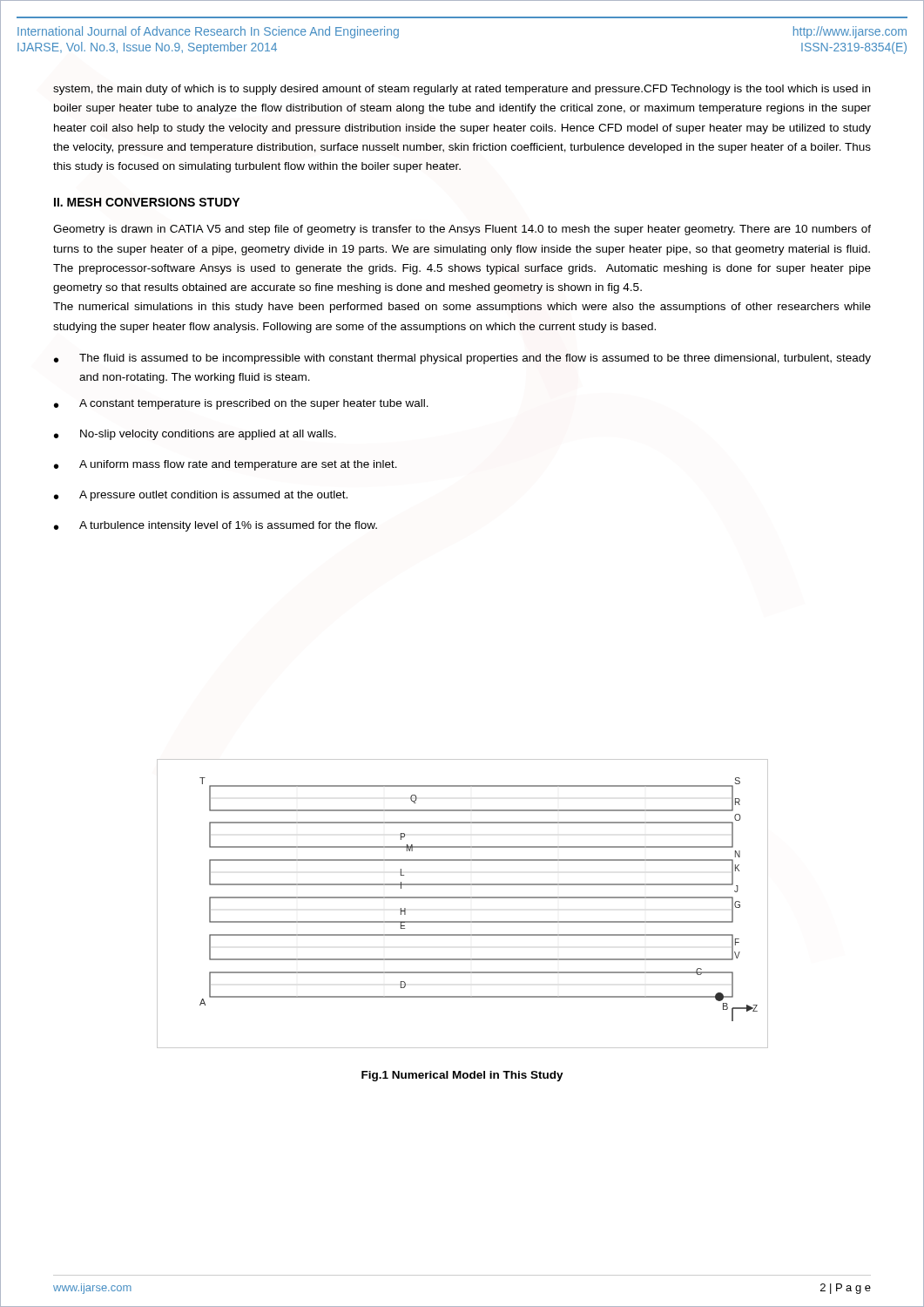The height and width of the screenshot is (1307, 924).
Task: Point to the passage starting "• No-slip velocity conditions are applied at all"
Action: coord(195,435)
